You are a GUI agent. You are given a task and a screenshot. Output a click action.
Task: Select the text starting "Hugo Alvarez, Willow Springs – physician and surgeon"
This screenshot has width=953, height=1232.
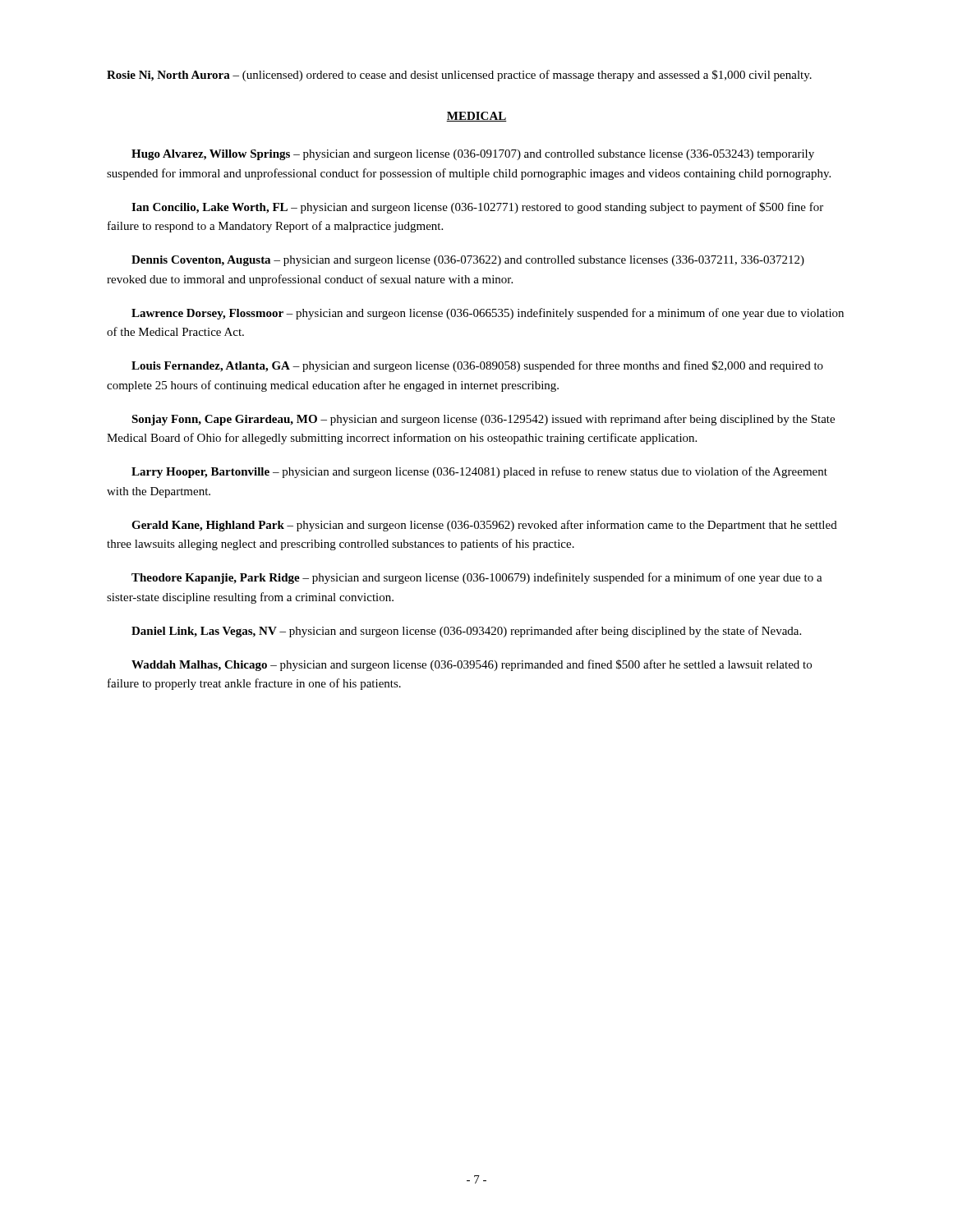tap(469, 163)
